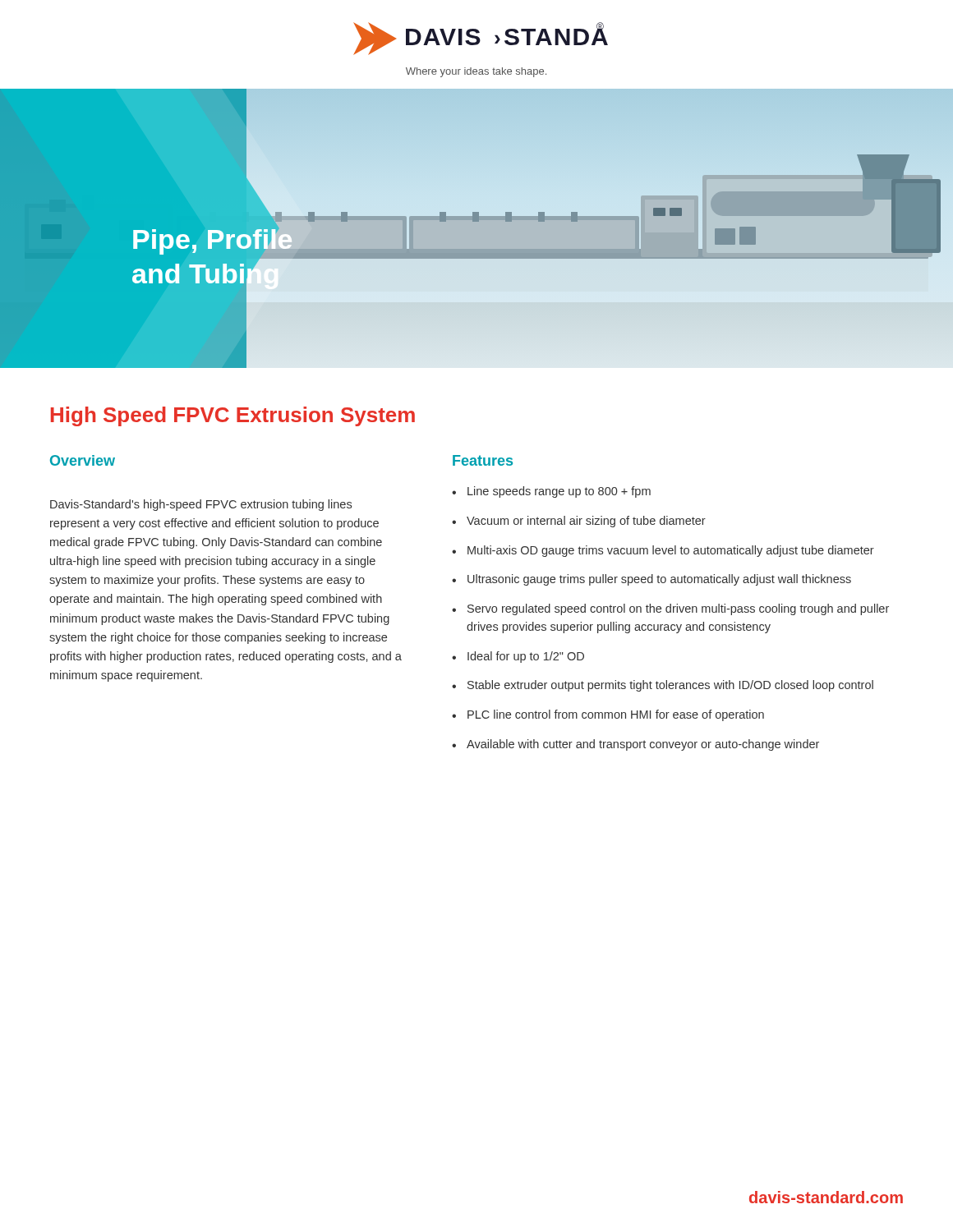Locate the list item that says "Servo regulated speed control on the"
Viewport: 953px width, 1232px height.
tap(678, 618)
